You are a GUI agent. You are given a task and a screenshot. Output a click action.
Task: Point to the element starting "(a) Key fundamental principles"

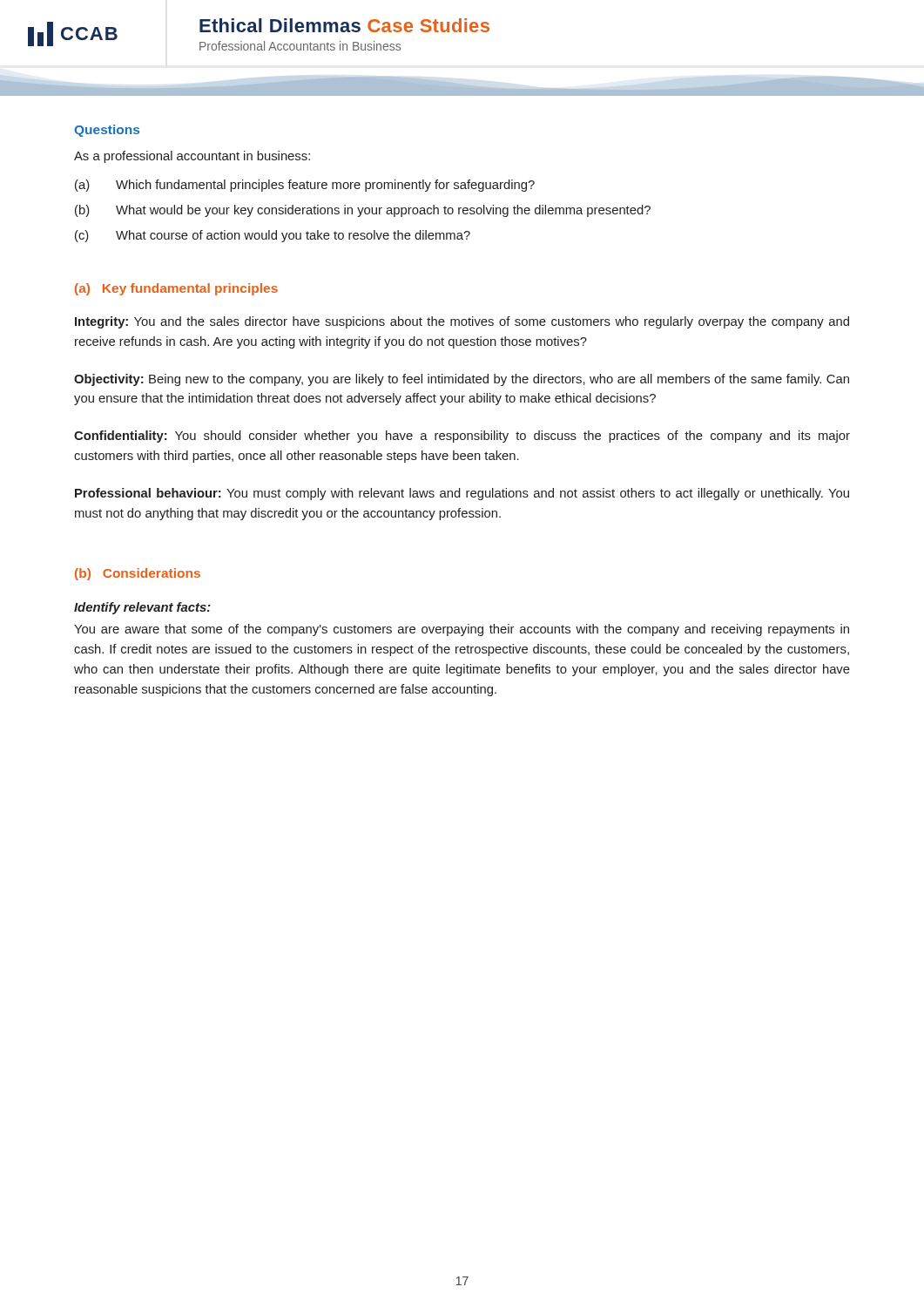pos(176,288)
